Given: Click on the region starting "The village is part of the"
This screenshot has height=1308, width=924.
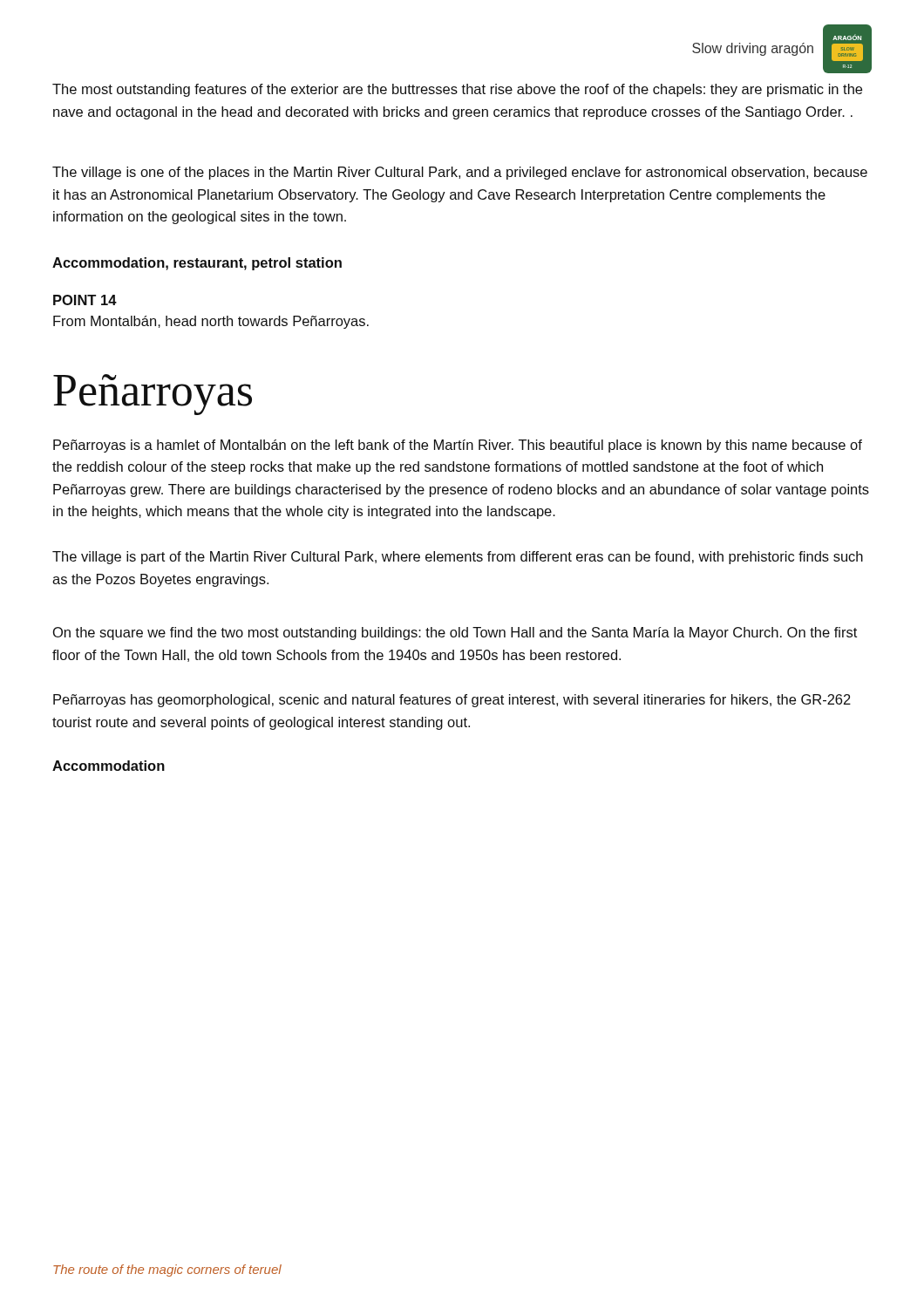Looking at the screenshot, I should pyautogui.click(x=458, y=567).
